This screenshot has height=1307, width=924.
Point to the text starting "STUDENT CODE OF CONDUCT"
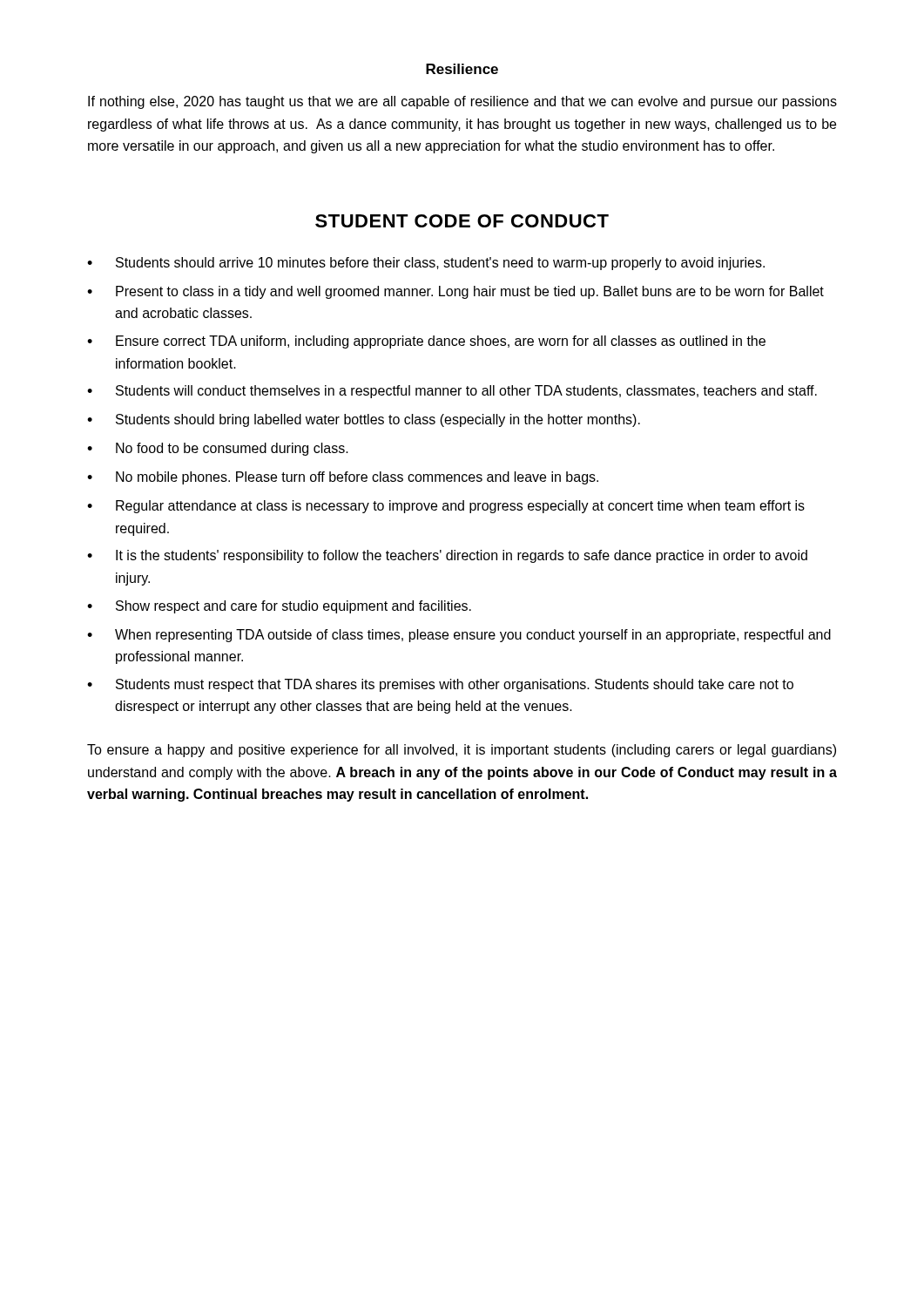(x=462, y=221)
